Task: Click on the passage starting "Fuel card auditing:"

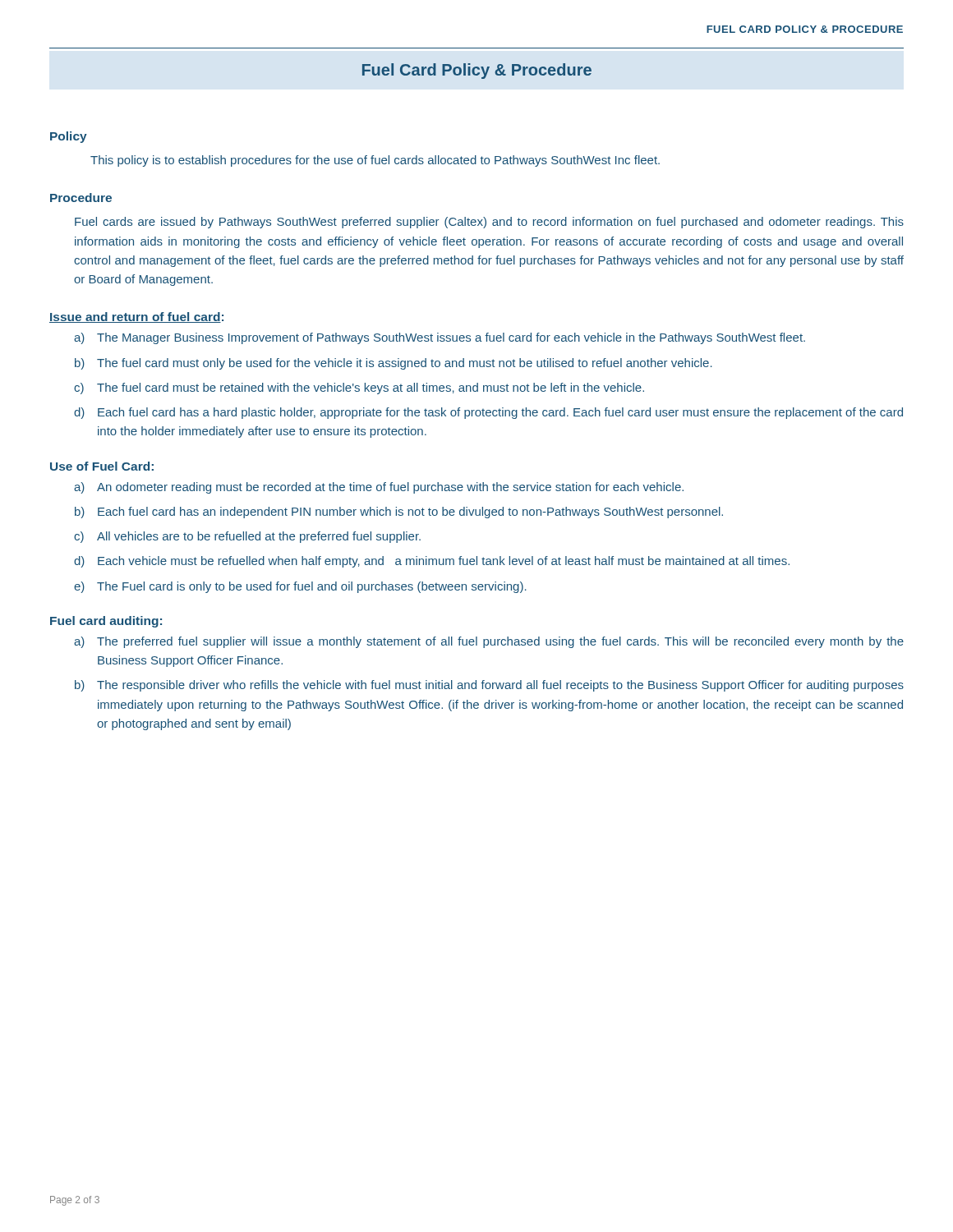Action: click(106, 620)
